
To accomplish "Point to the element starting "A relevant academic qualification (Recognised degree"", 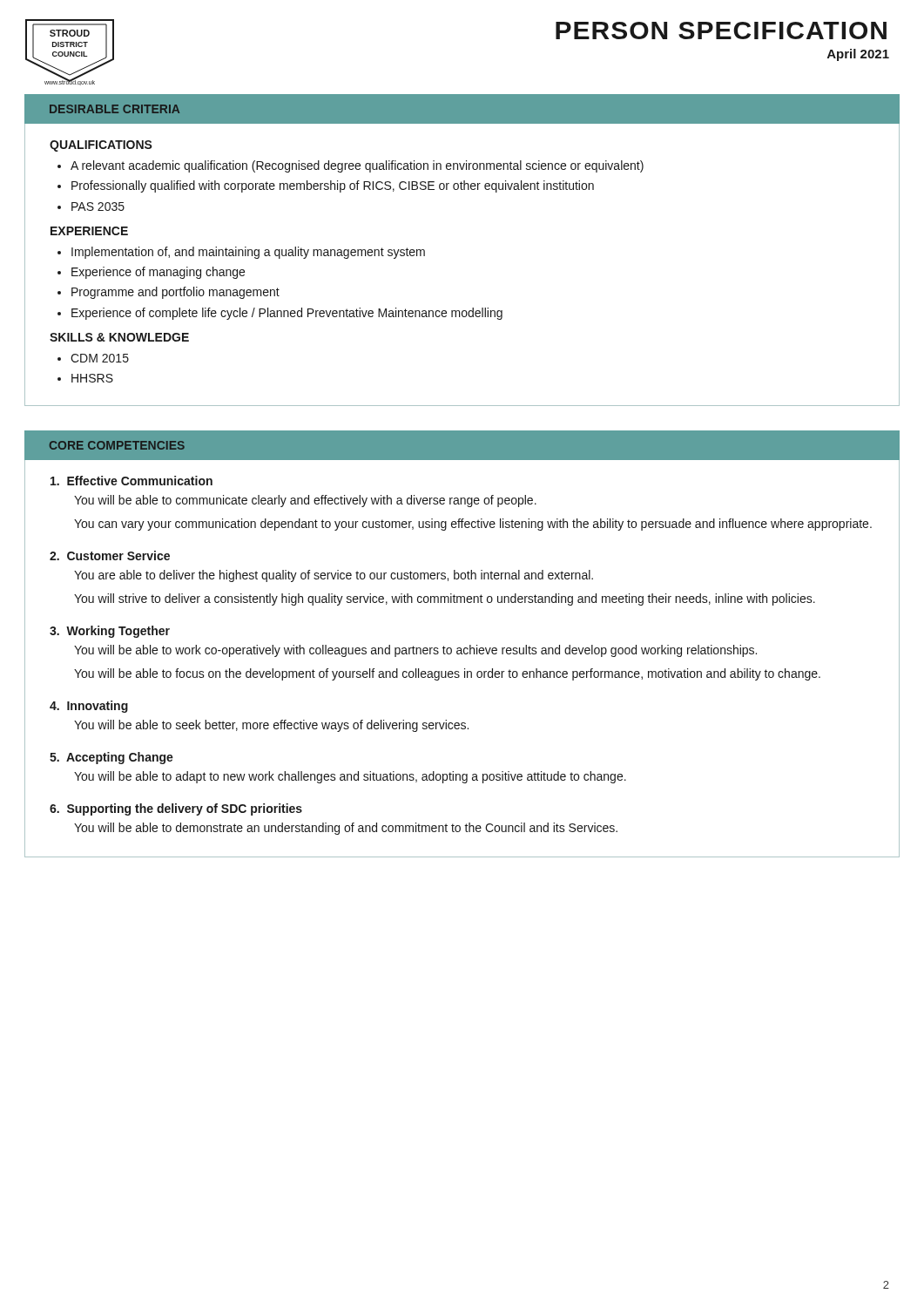I will click(357, 166).
